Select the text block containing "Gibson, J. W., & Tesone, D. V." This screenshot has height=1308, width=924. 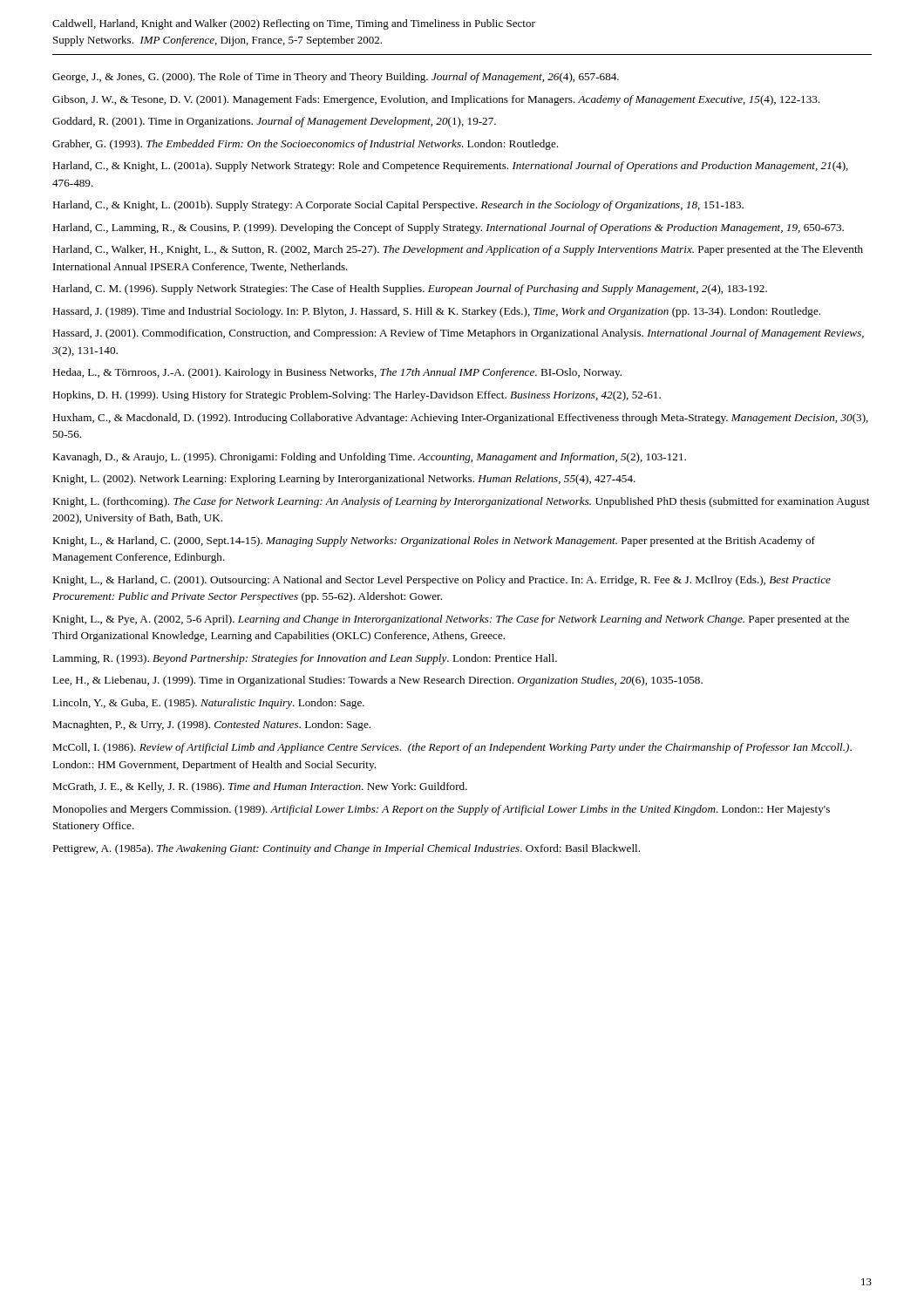(436, 99)
